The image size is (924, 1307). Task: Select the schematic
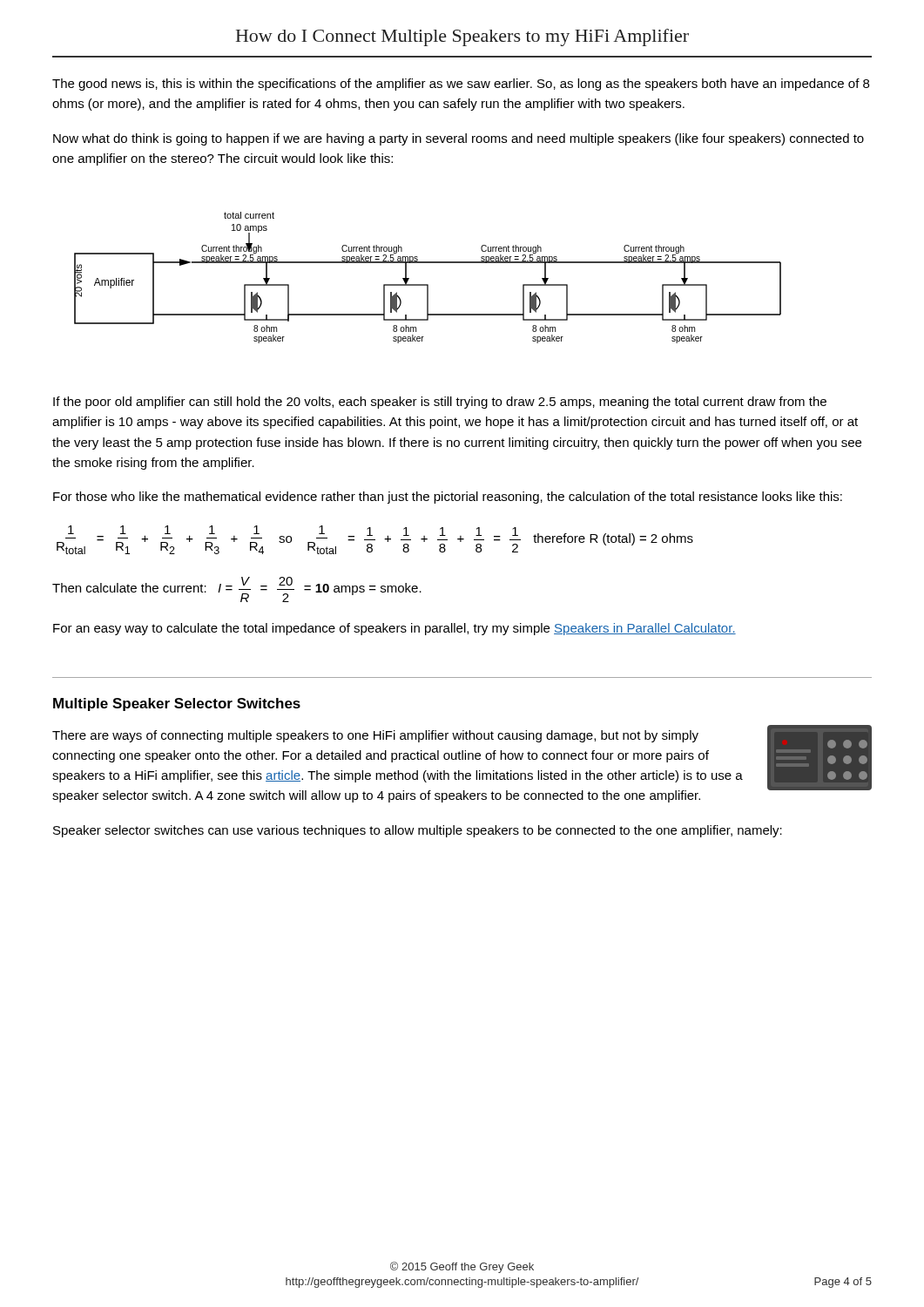click(462, 280)
